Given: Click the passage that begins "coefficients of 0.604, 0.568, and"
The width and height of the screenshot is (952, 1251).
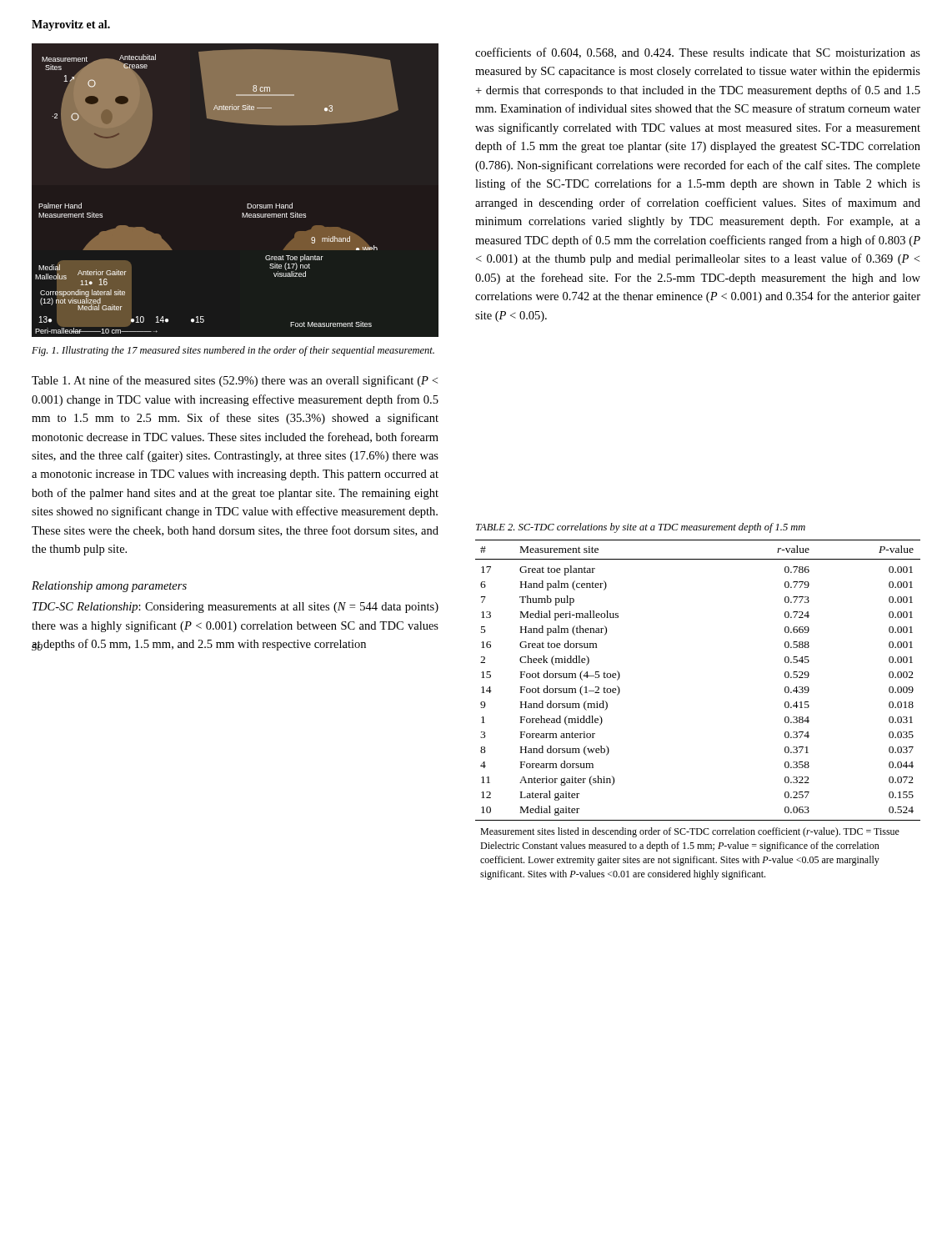Looking at the screenshot, I should 698,184.
